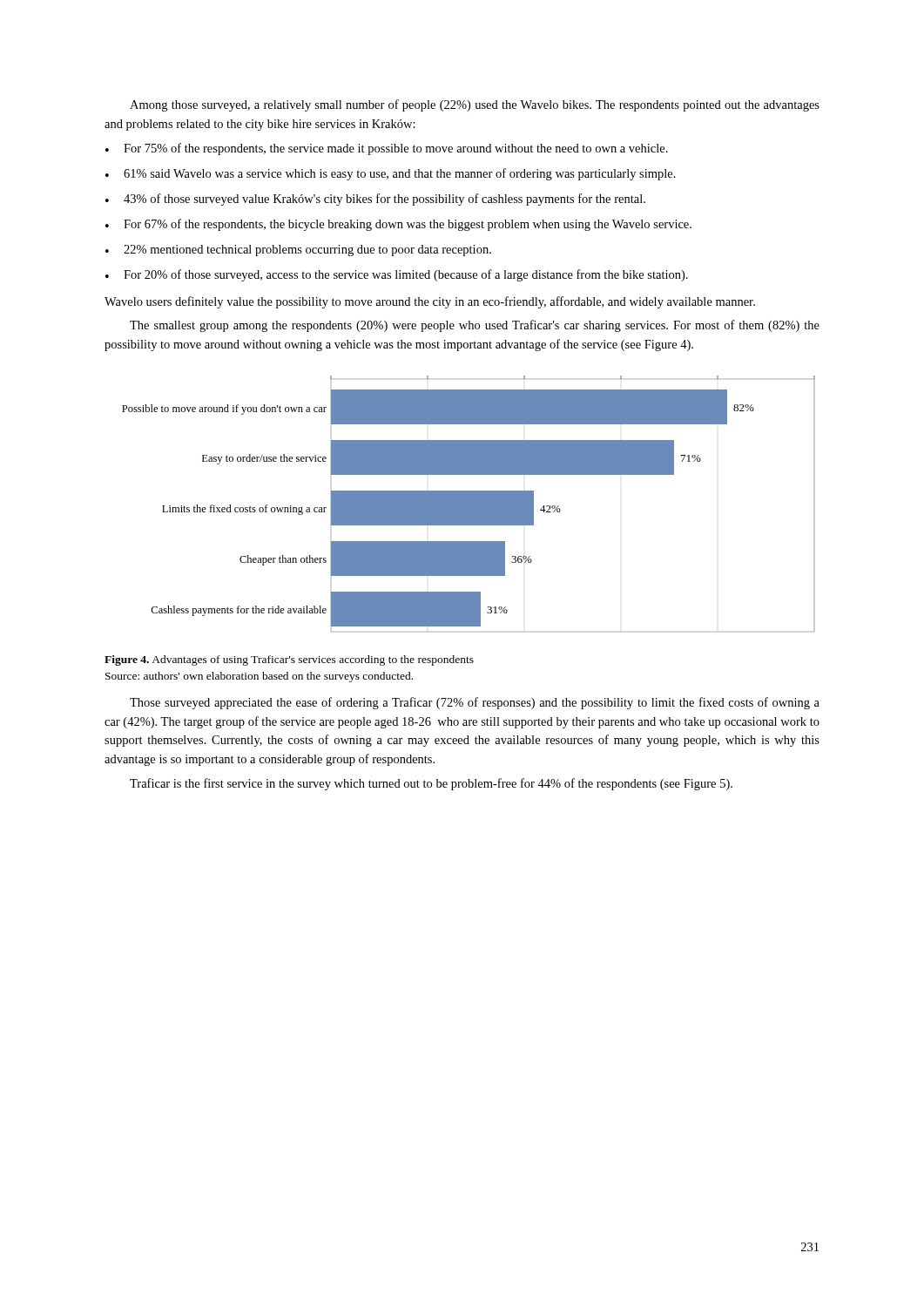Image resolution: width=924 pixels, height=1307 pixels.
Task: Navigate to the passage starting "Traficar is the first service"
Action: tap(462, 784)
